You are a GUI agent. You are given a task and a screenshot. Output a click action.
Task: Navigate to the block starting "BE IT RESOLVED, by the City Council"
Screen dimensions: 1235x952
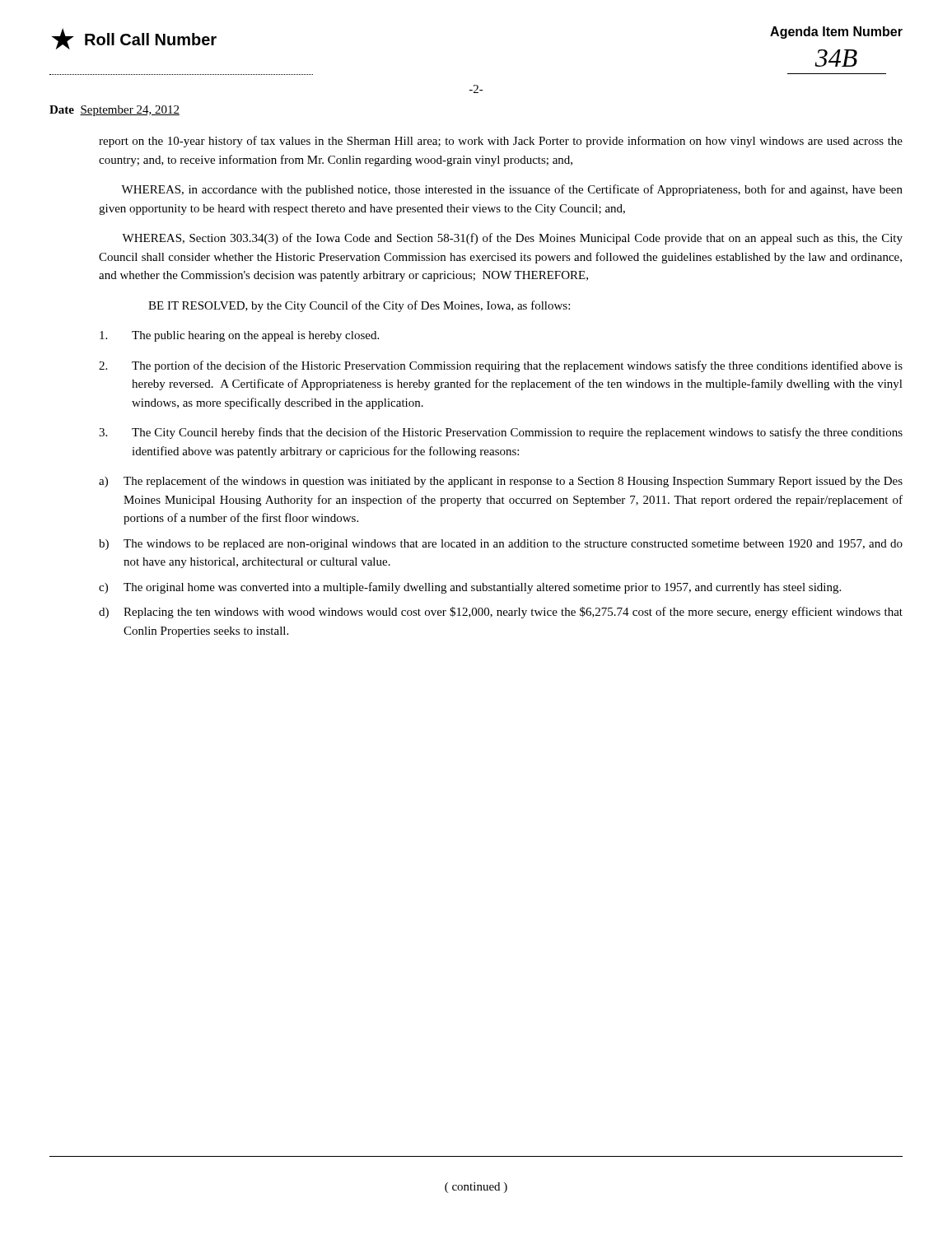tap(360, 305)
